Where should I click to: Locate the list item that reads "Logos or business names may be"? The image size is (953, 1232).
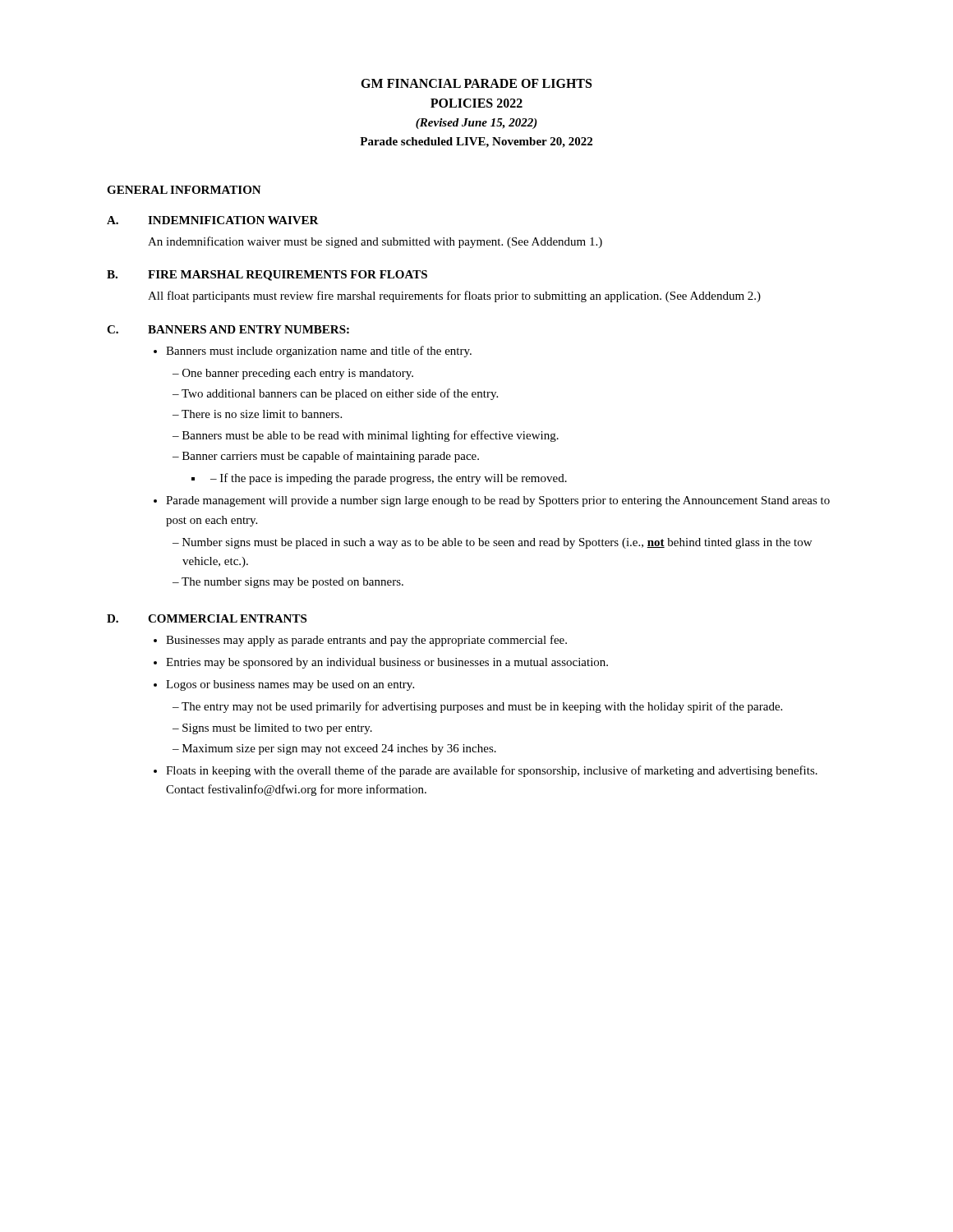click(x=506, y=718)
